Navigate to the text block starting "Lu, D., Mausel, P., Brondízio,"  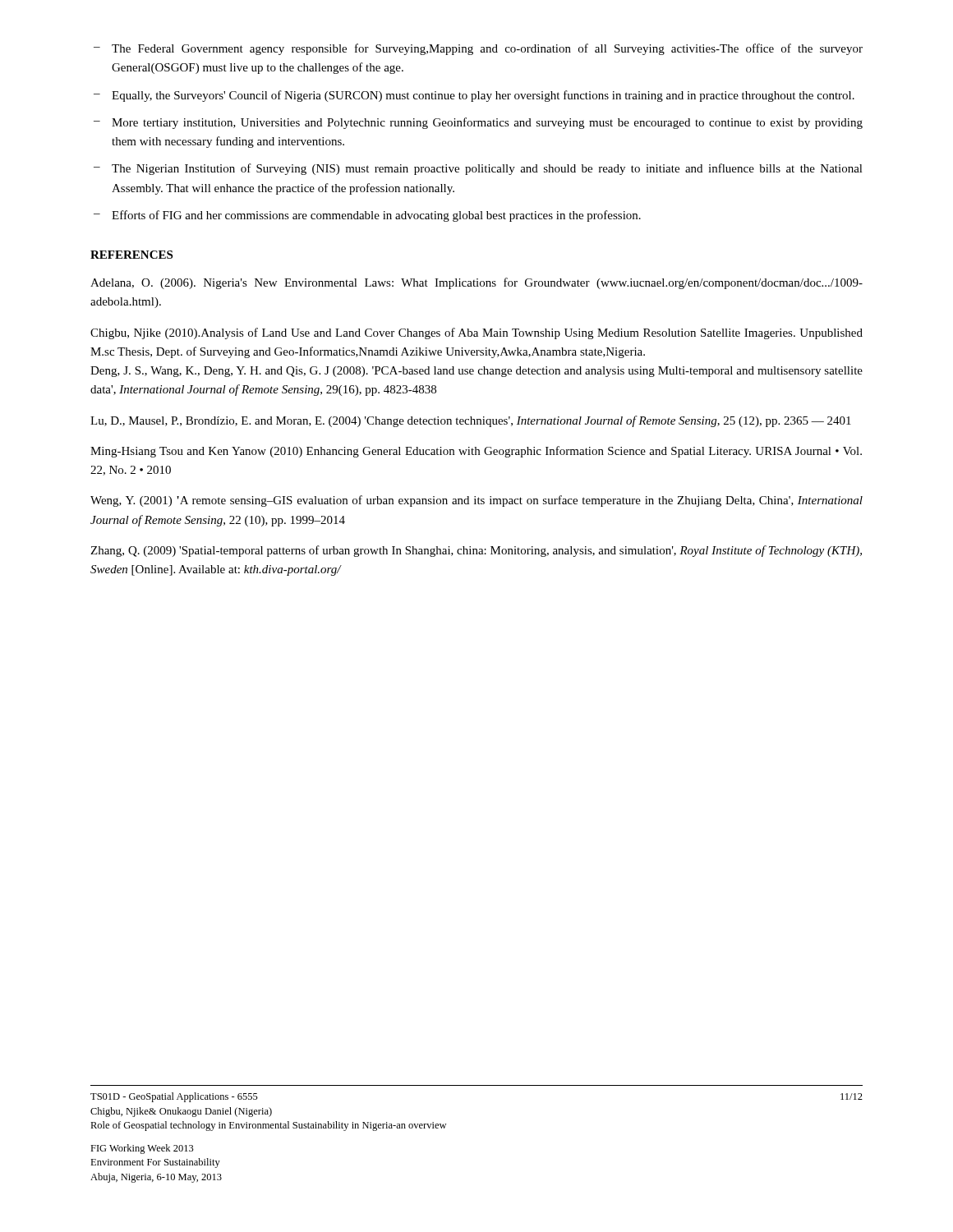[x=471, y=420]
